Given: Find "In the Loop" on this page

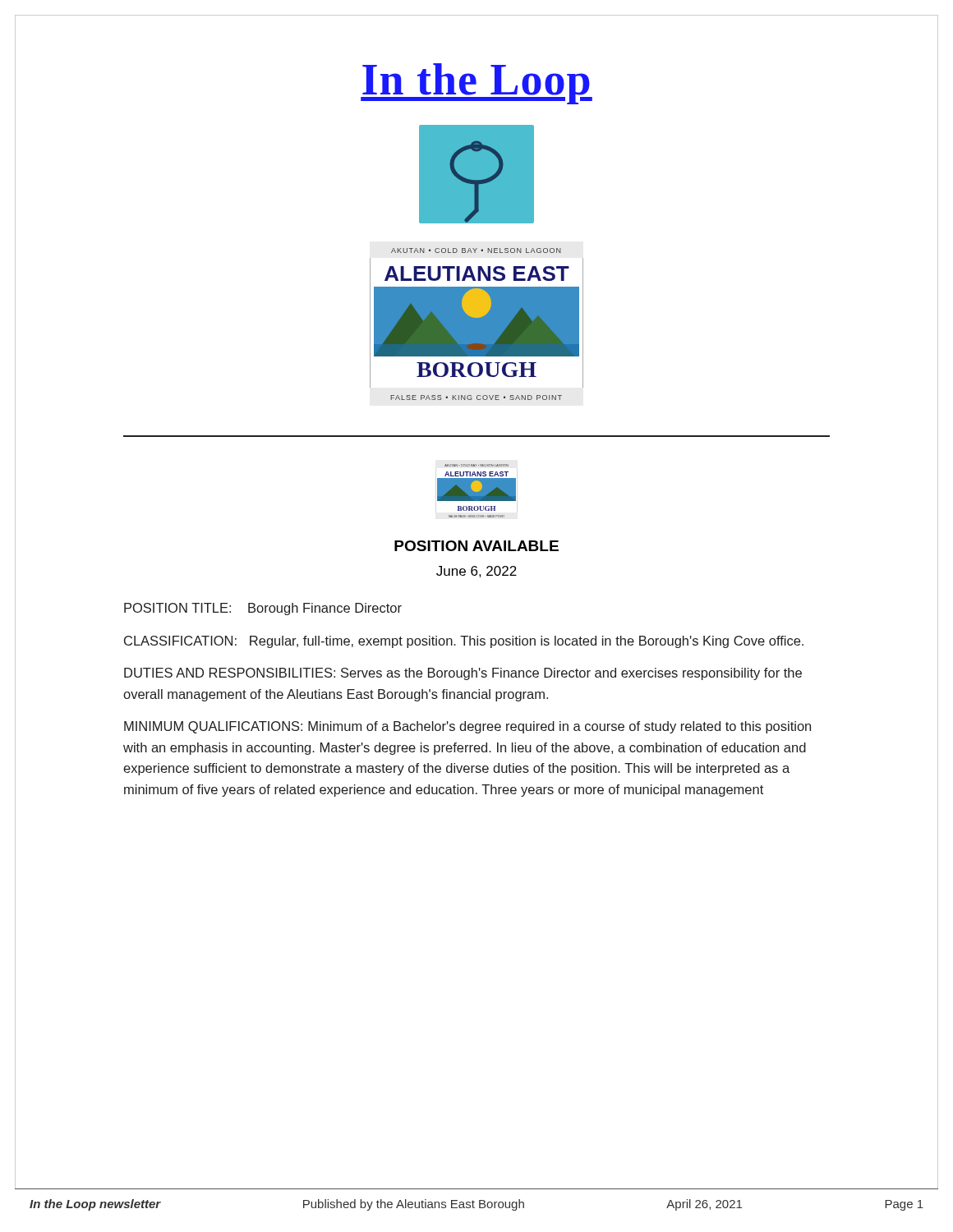Looking at the screenshot, I should pos(476,80).
